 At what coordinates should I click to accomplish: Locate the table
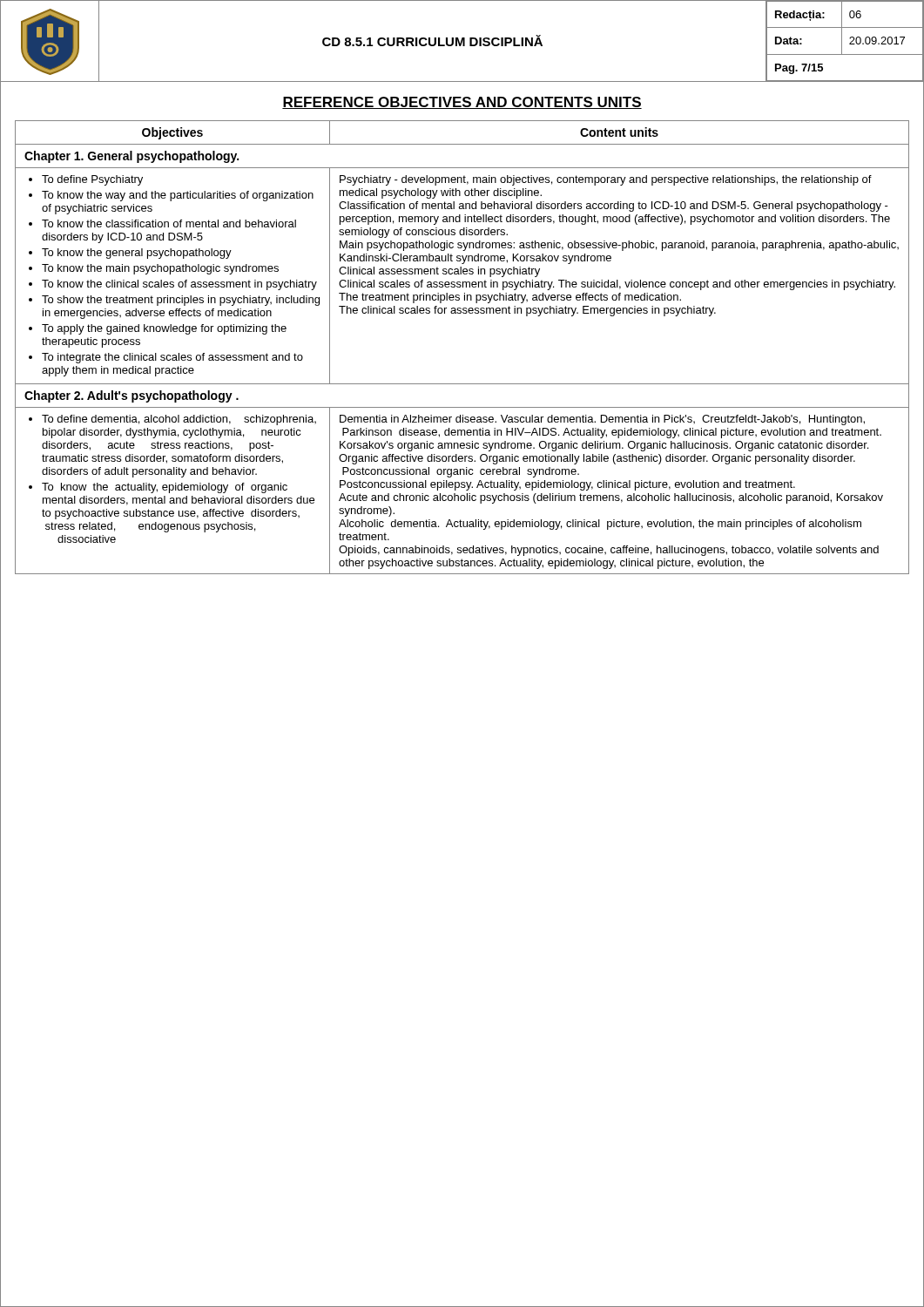tap(462, 347)
